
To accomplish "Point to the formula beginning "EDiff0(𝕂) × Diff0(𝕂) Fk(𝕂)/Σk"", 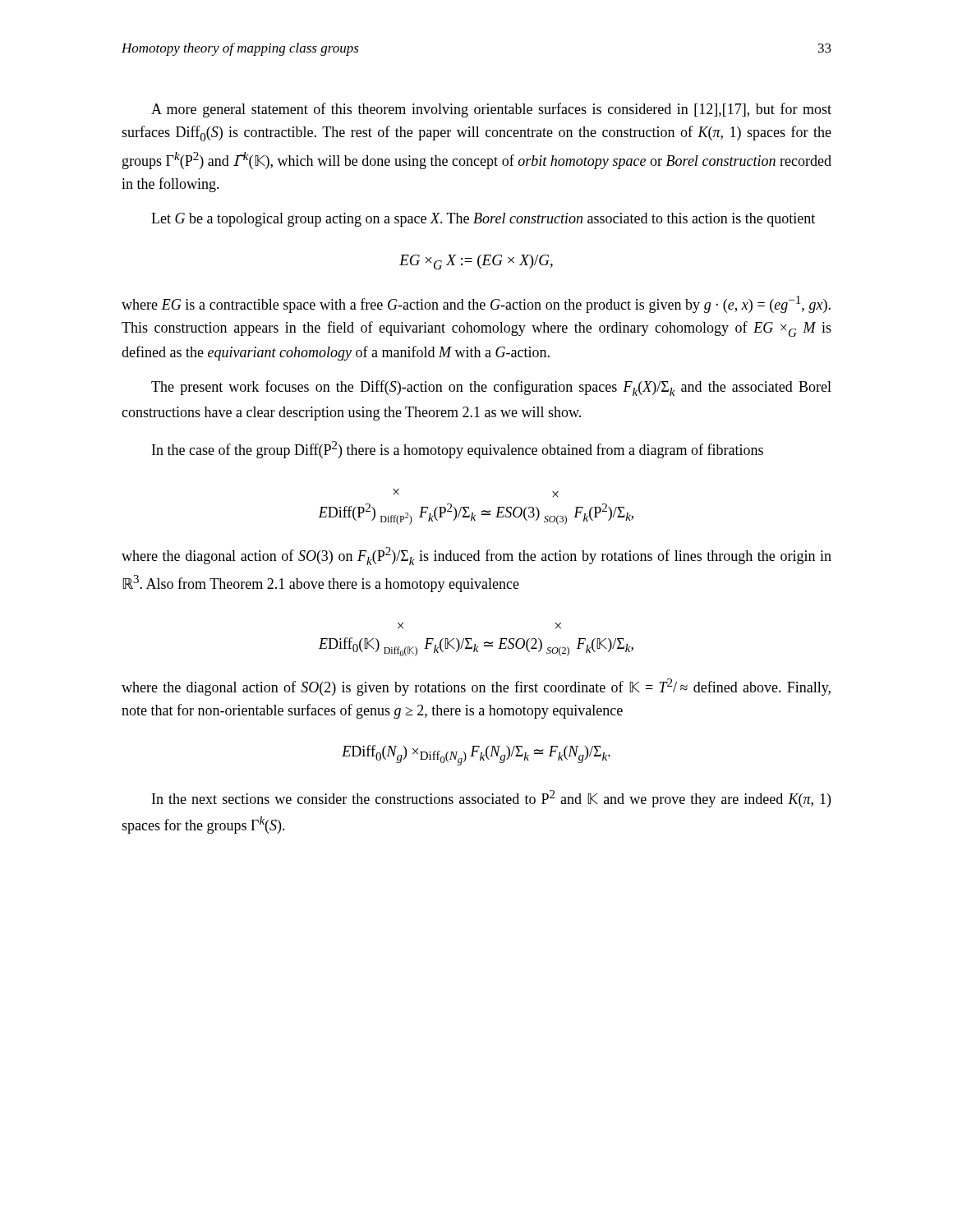I will [476, 637].
